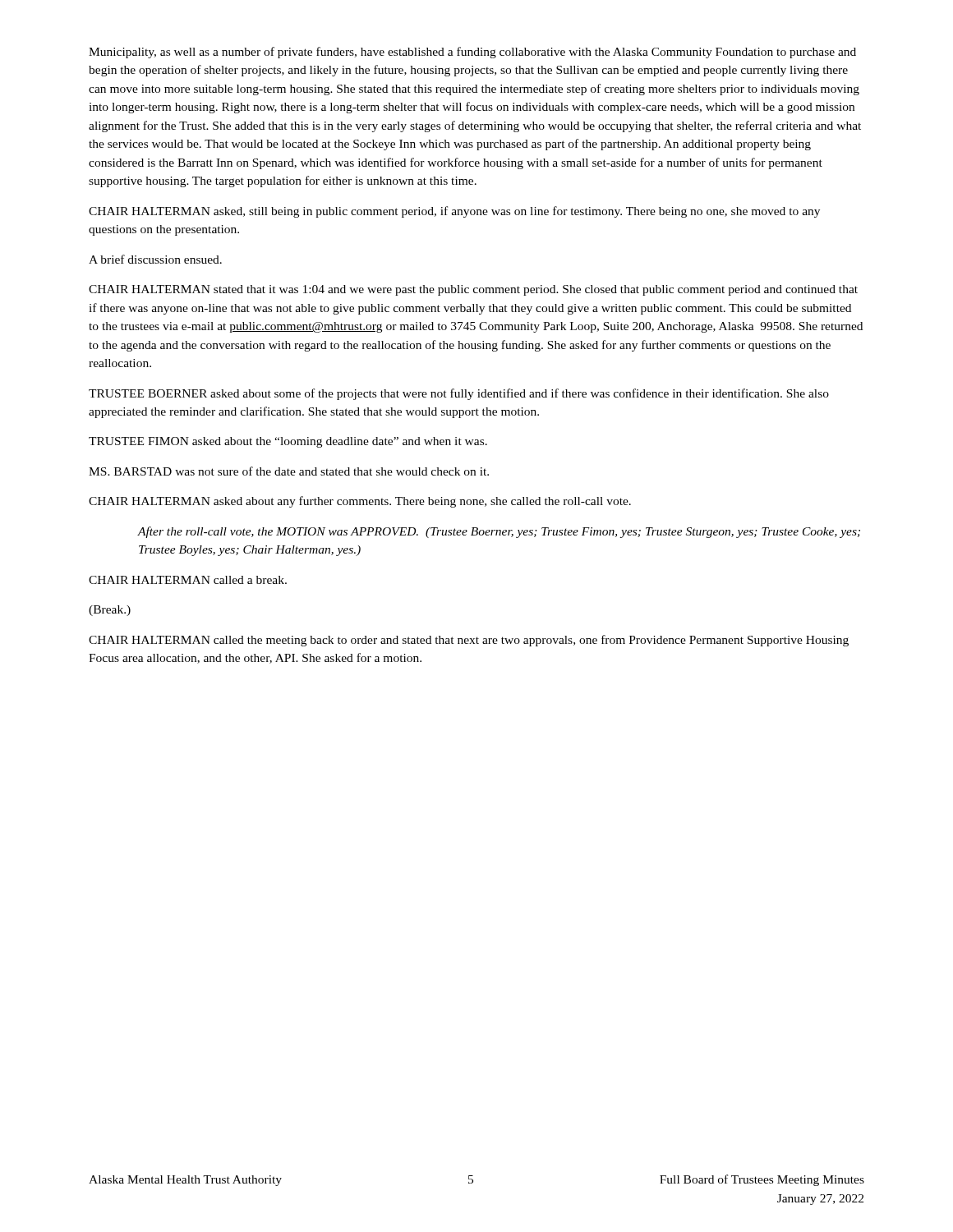Find the text block with the text "TRUSTEE FIMON asked about the “looming"

pos(288,441)
